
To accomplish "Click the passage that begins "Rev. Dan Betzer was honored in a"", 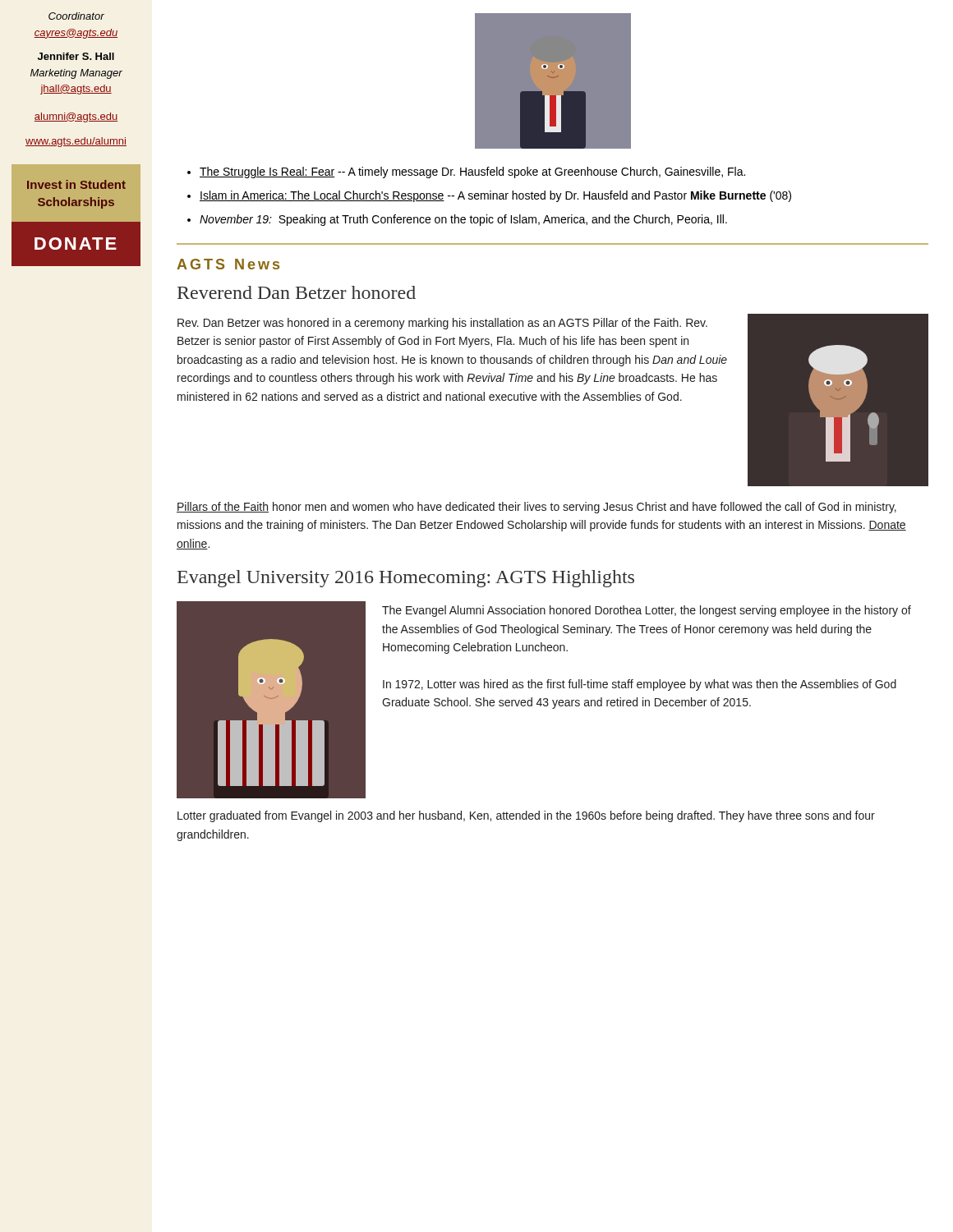I will click(452, 360).
